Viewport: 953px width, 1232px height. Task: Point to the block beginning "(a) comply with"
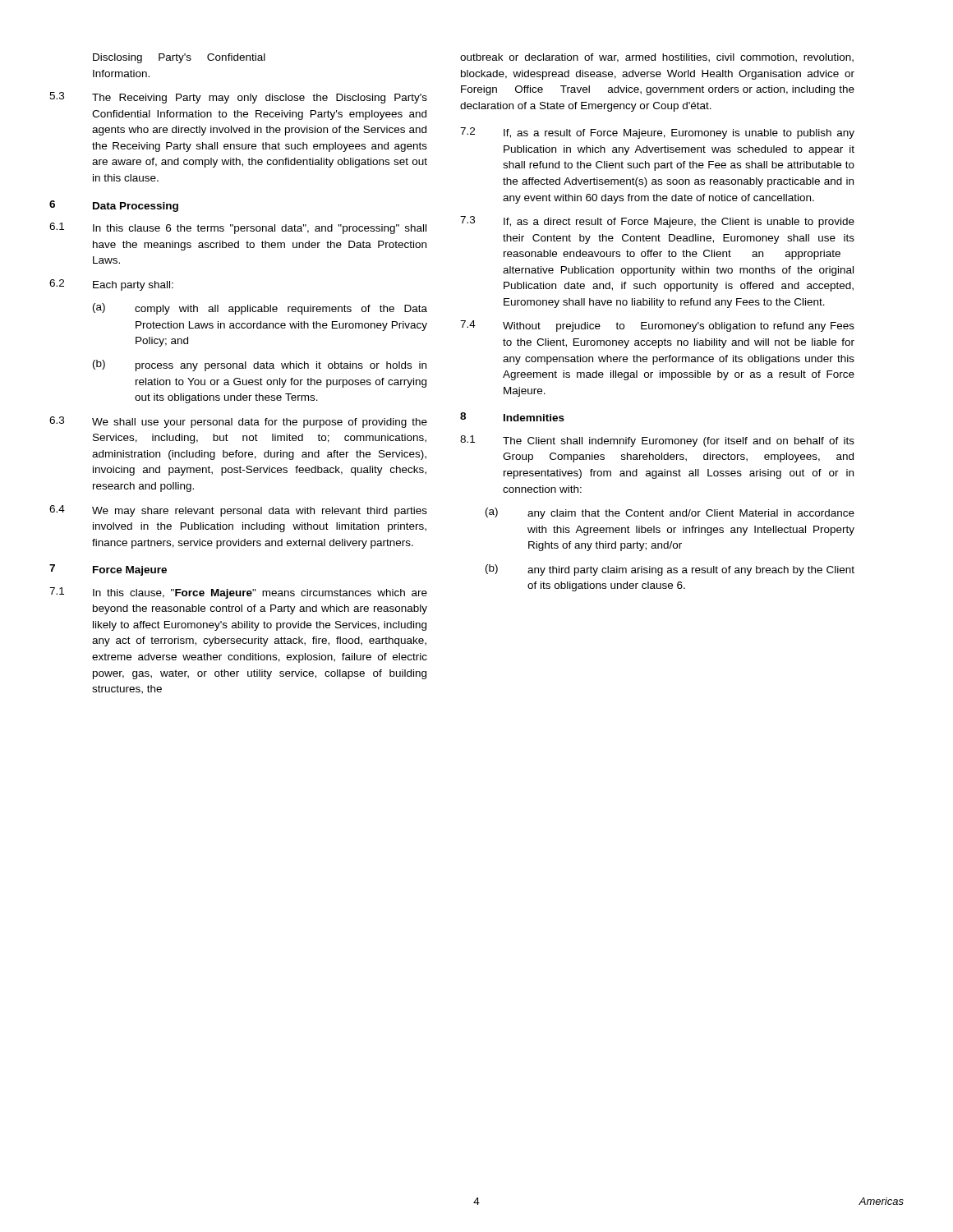(238, 325)
